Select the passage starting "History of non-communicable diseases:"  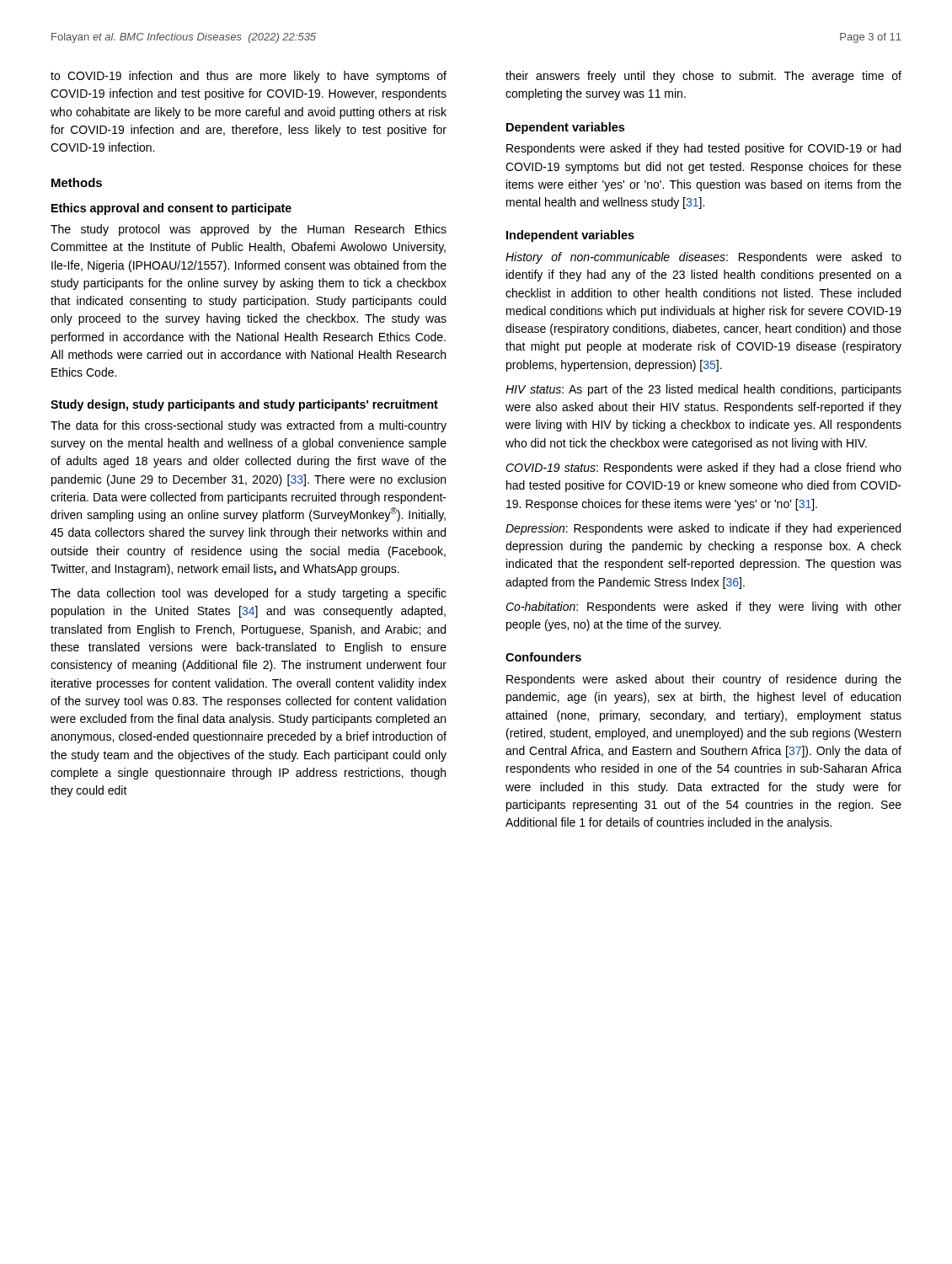703,311
